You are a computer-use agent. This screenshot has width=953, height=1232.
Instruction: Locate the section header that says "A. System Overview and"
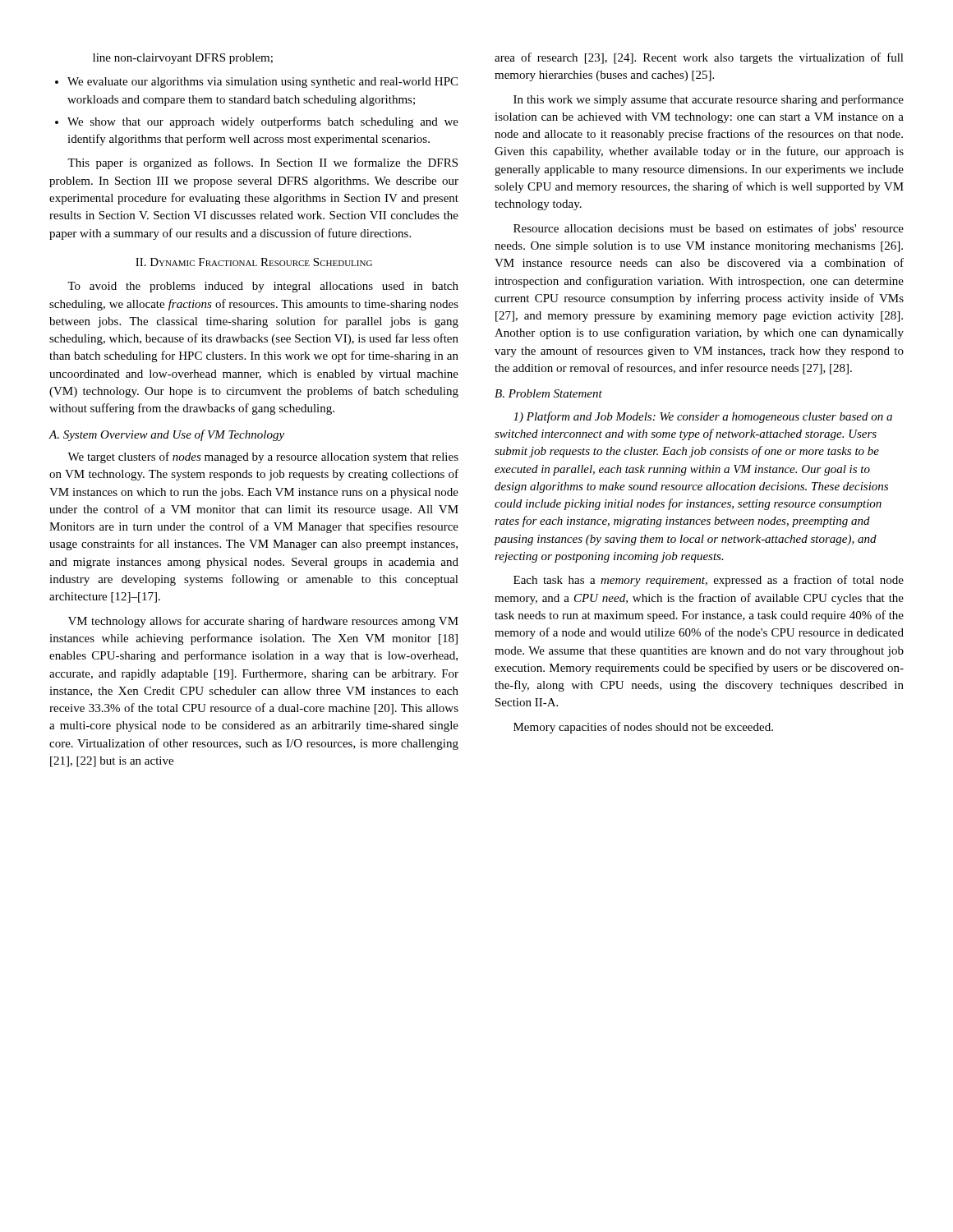[167, 434]
